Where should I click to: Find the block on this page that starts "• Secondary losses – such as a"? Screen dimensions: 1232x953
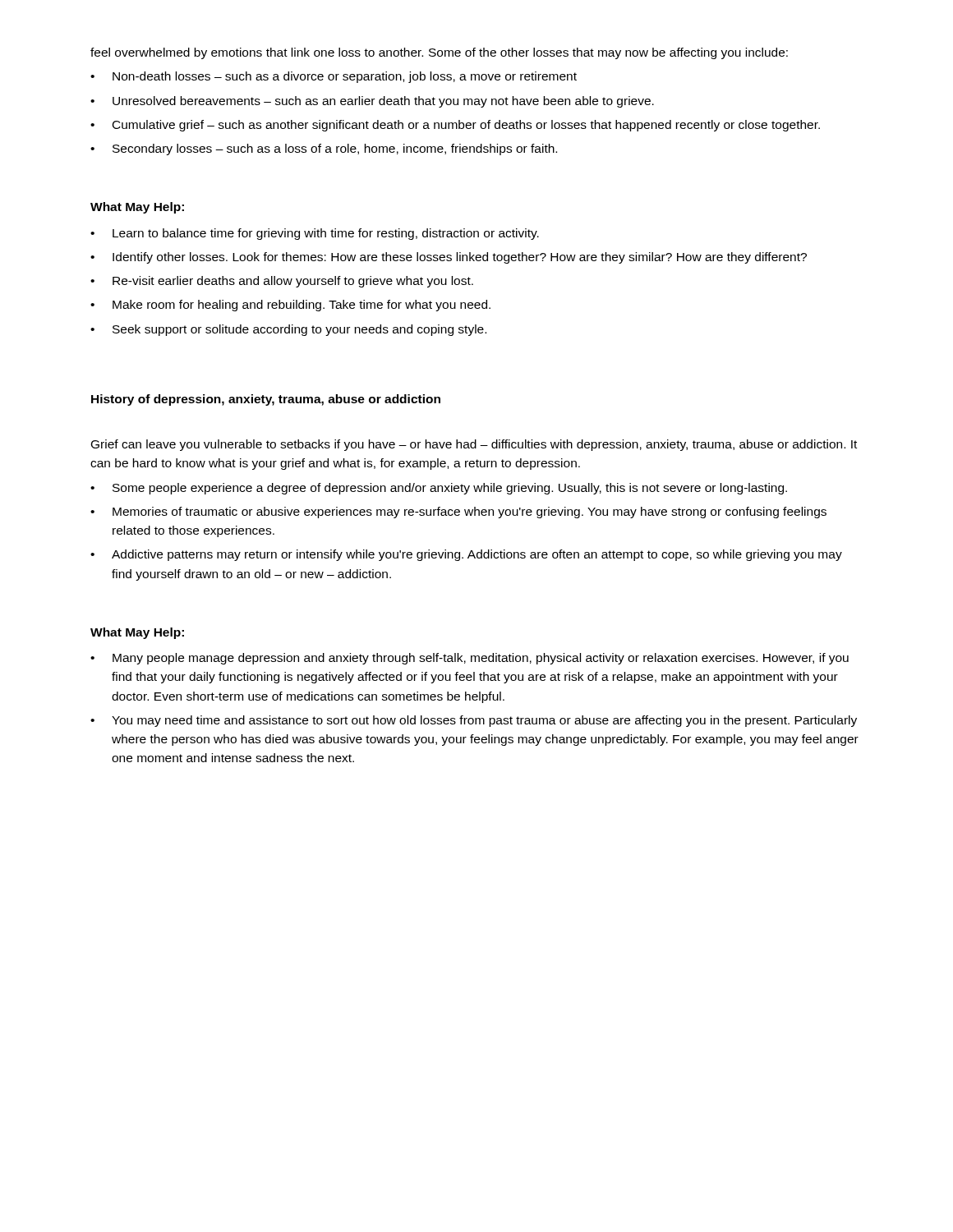(476, 148)
